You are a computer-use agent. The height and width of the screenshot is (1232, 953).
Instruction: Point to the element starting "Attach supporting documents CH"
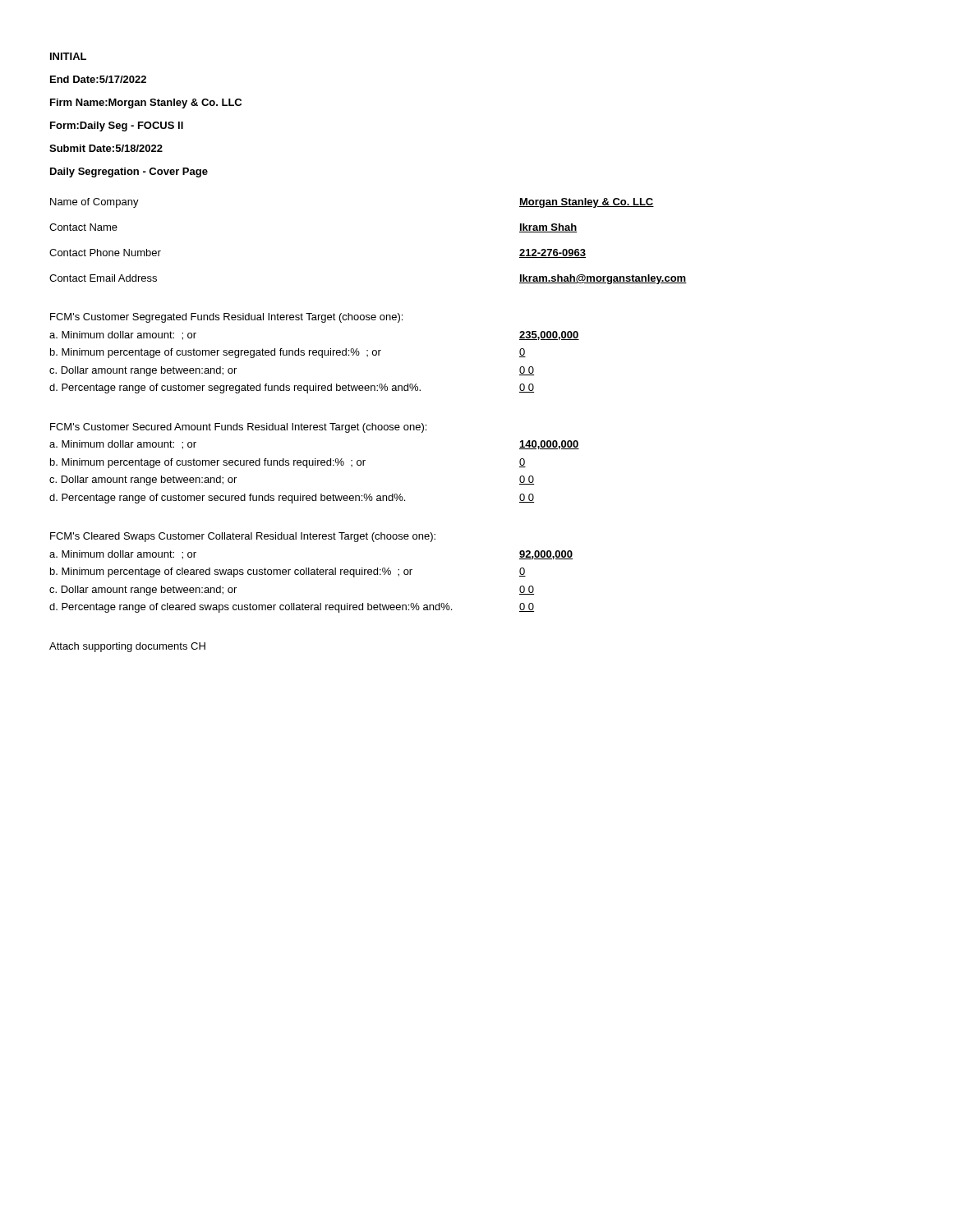(x=128, y=646)
